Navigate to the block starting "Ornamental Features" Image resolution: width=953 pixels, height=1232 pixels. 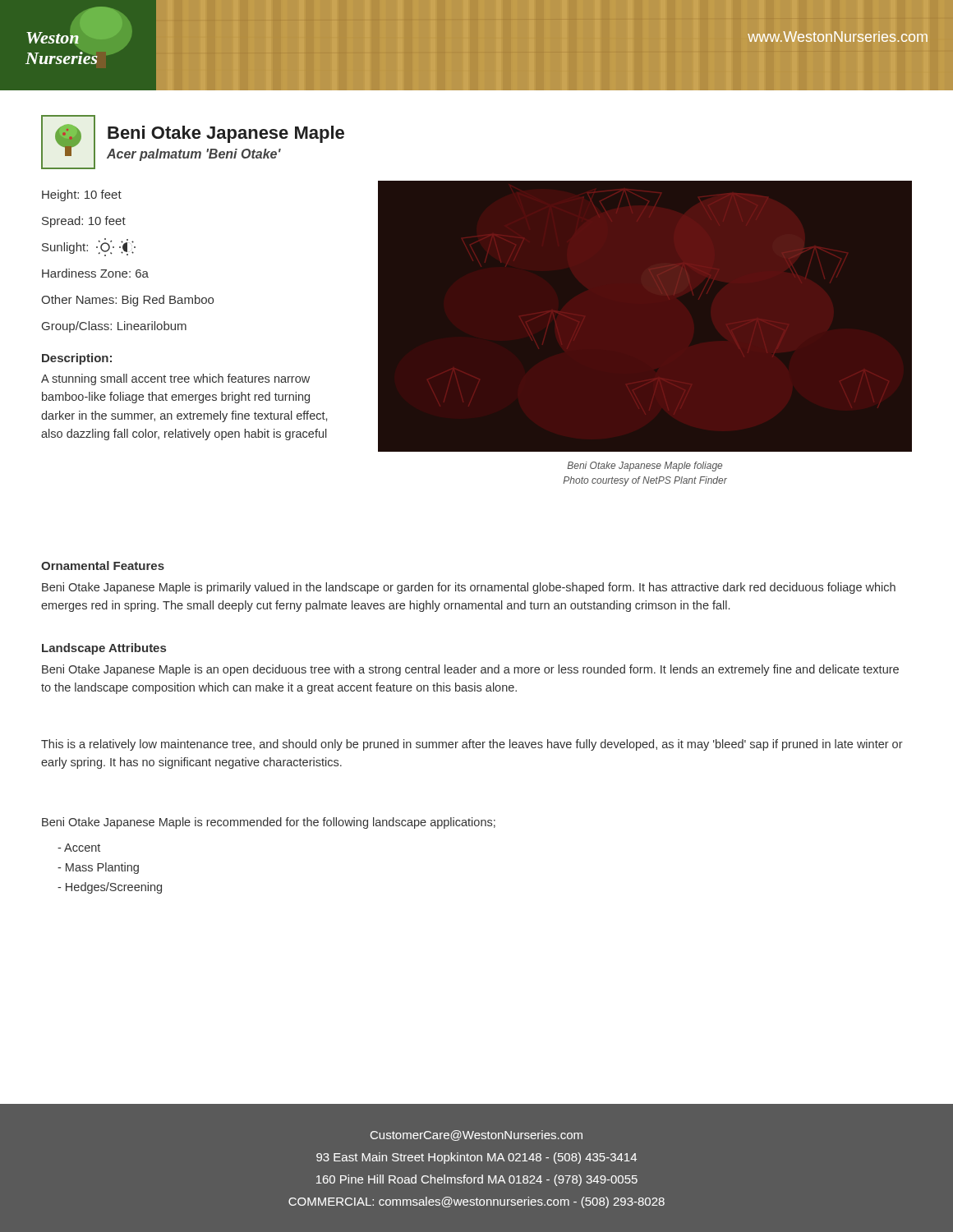103,565
